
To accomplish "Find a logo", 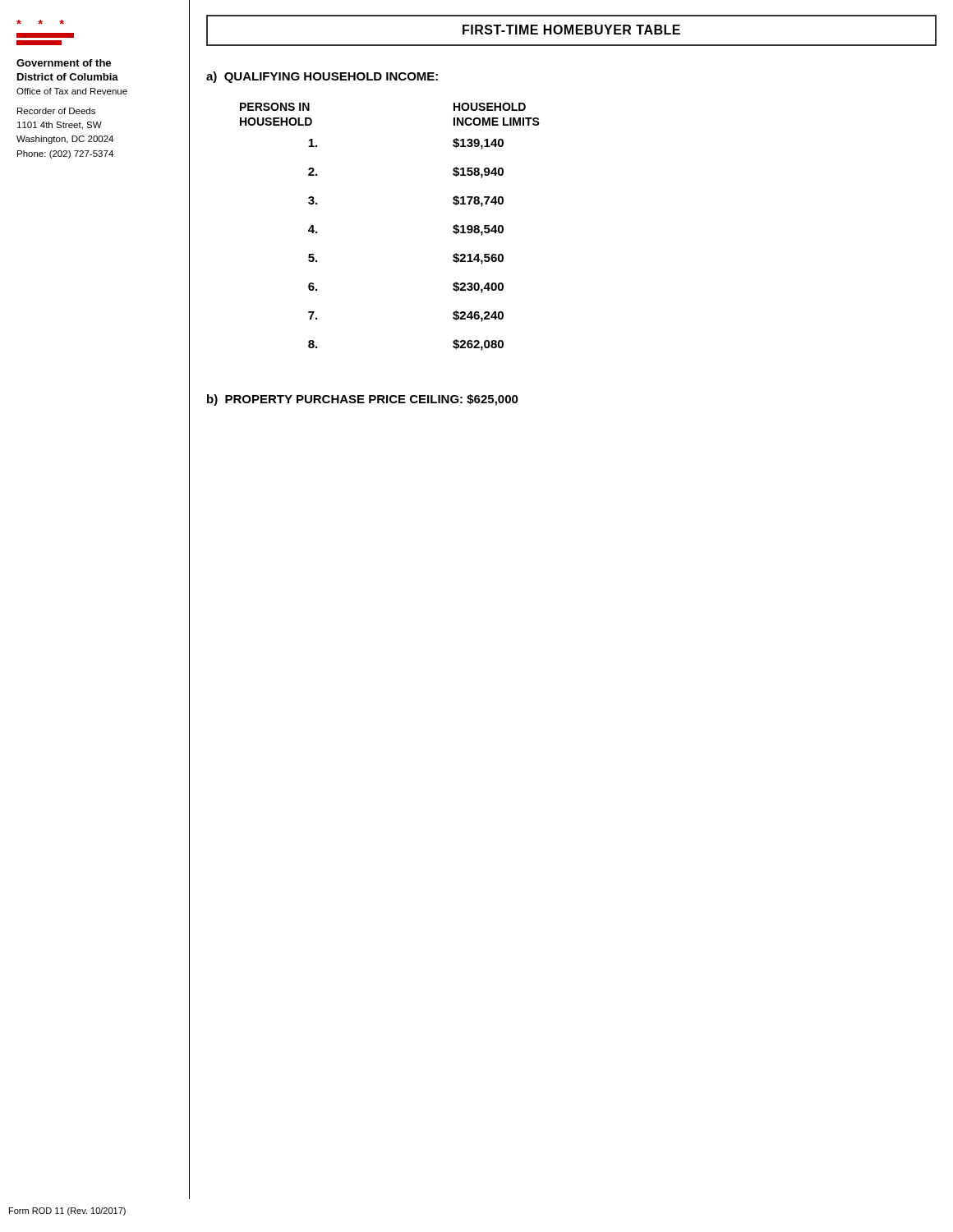I will tap(96, 31).
